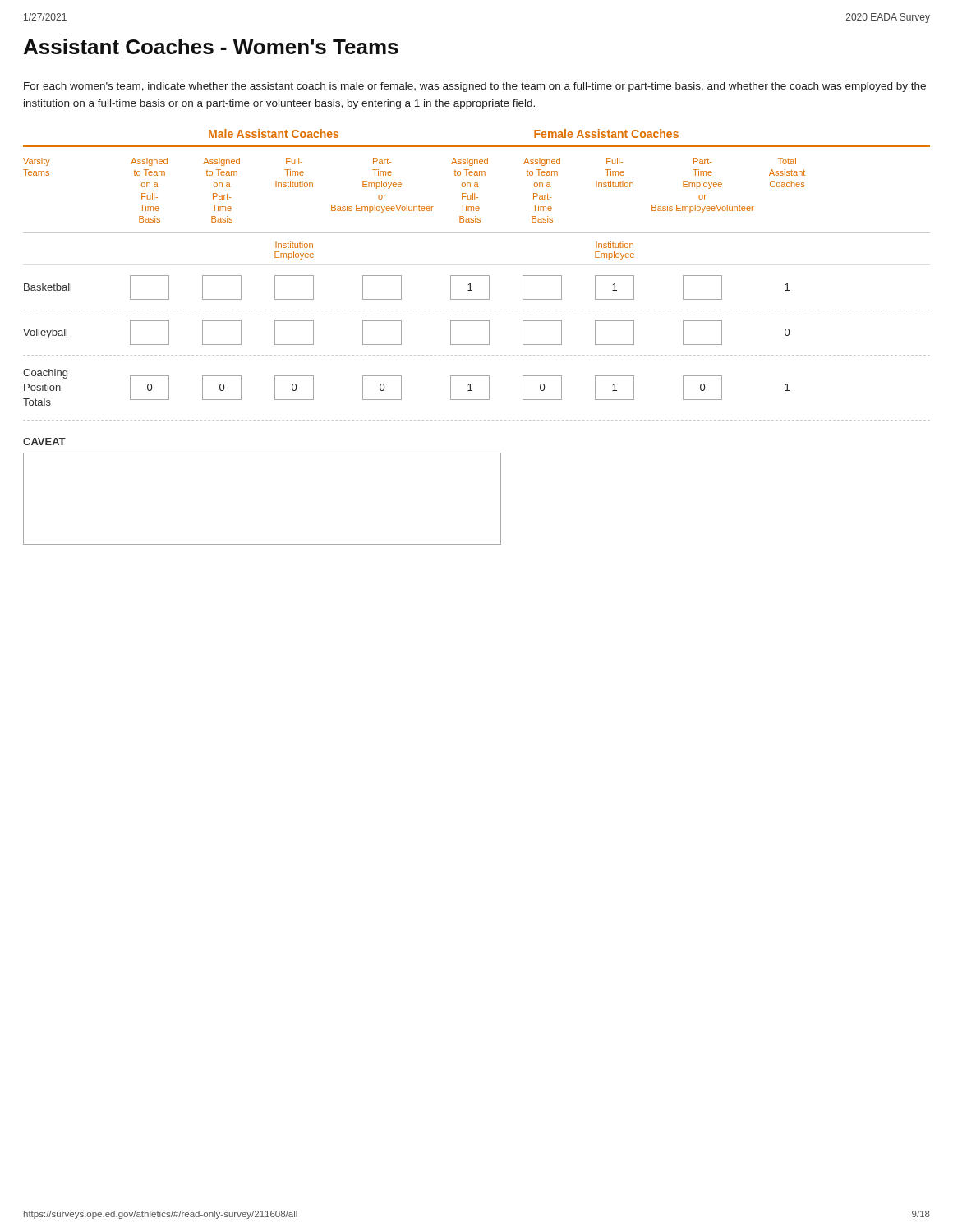Find the text starting "For each women's team, indicate whether"
Screen dimensions: 1232x953
point(475,94)
